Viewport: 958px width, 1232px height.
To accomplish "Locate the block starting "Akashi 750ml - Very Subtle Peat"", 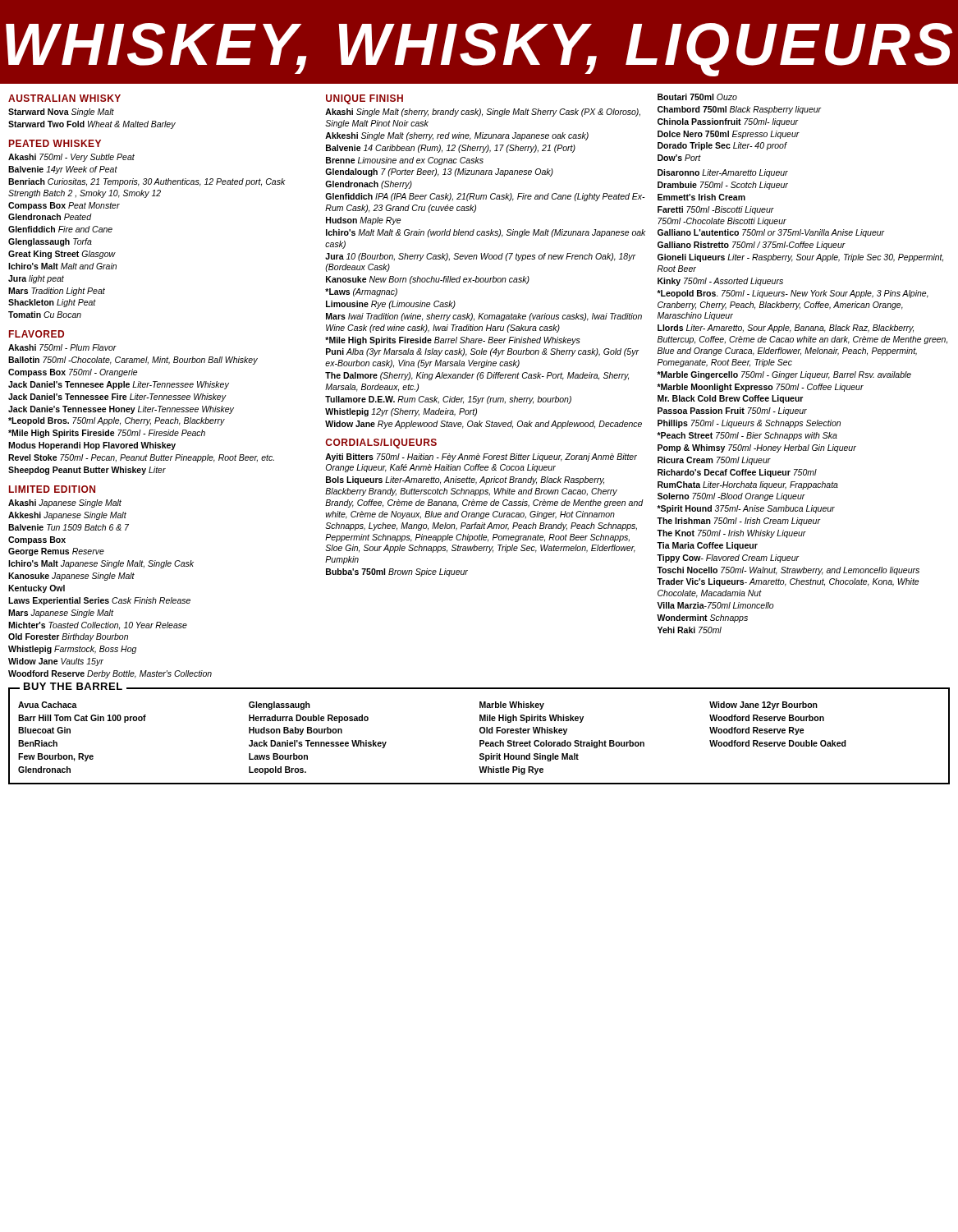I will [71, 157].
